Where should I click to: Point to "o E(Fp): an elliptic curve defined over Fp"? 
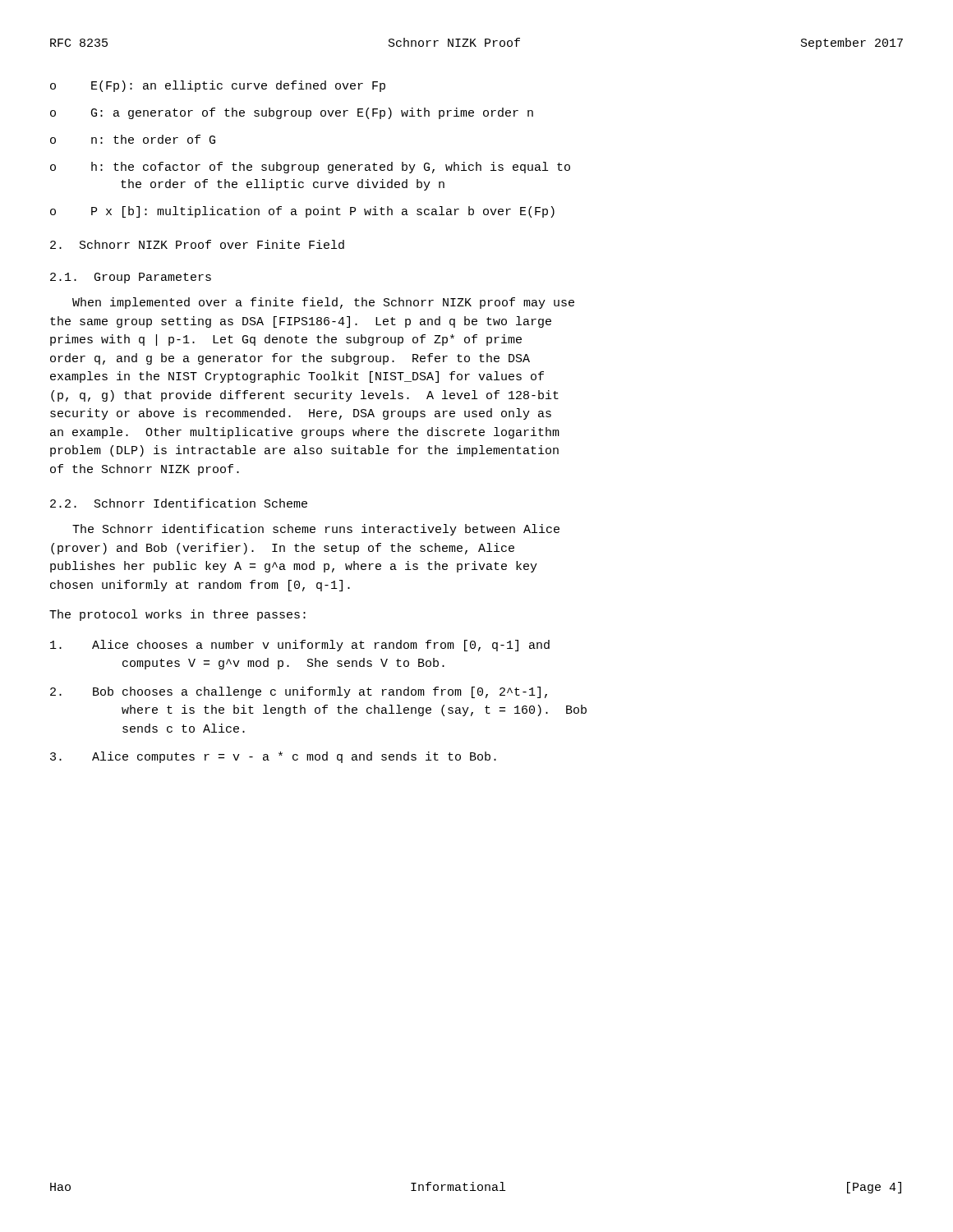[x=218, y=86]
